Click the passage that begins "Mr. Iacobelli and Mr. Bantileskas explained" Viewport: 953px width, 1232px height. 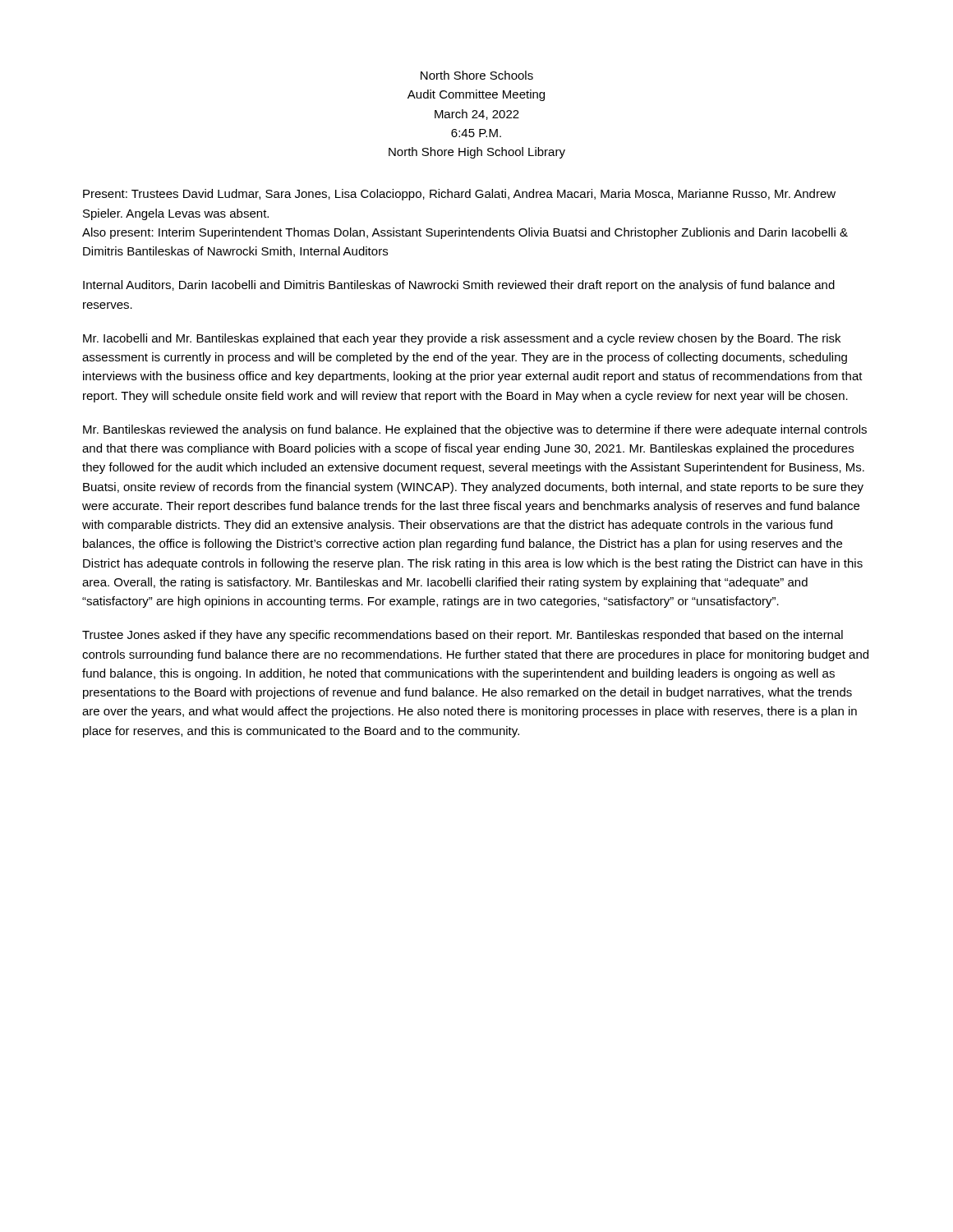point(472,366)
